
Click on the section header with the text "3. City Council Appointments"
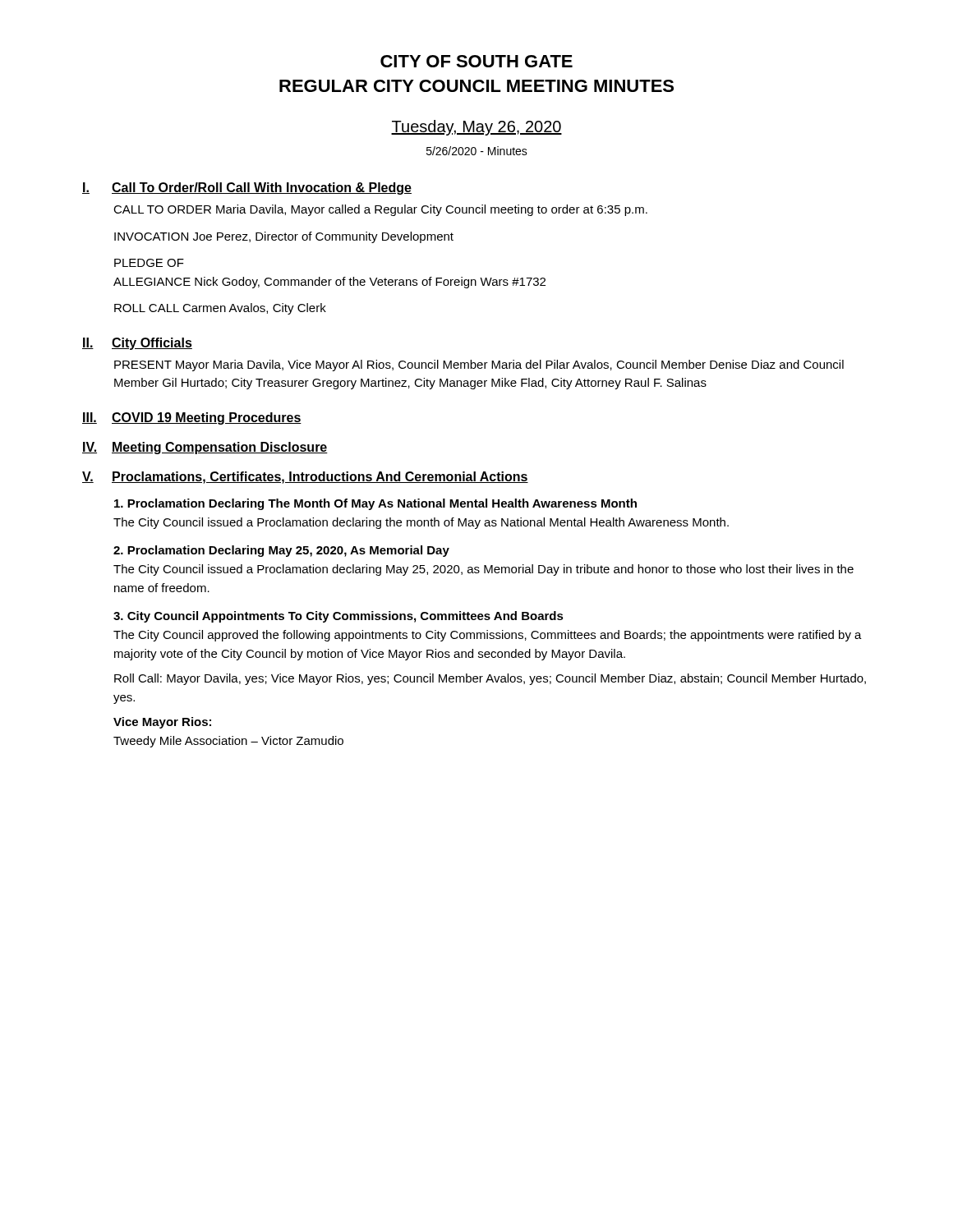tap(338, 616)
